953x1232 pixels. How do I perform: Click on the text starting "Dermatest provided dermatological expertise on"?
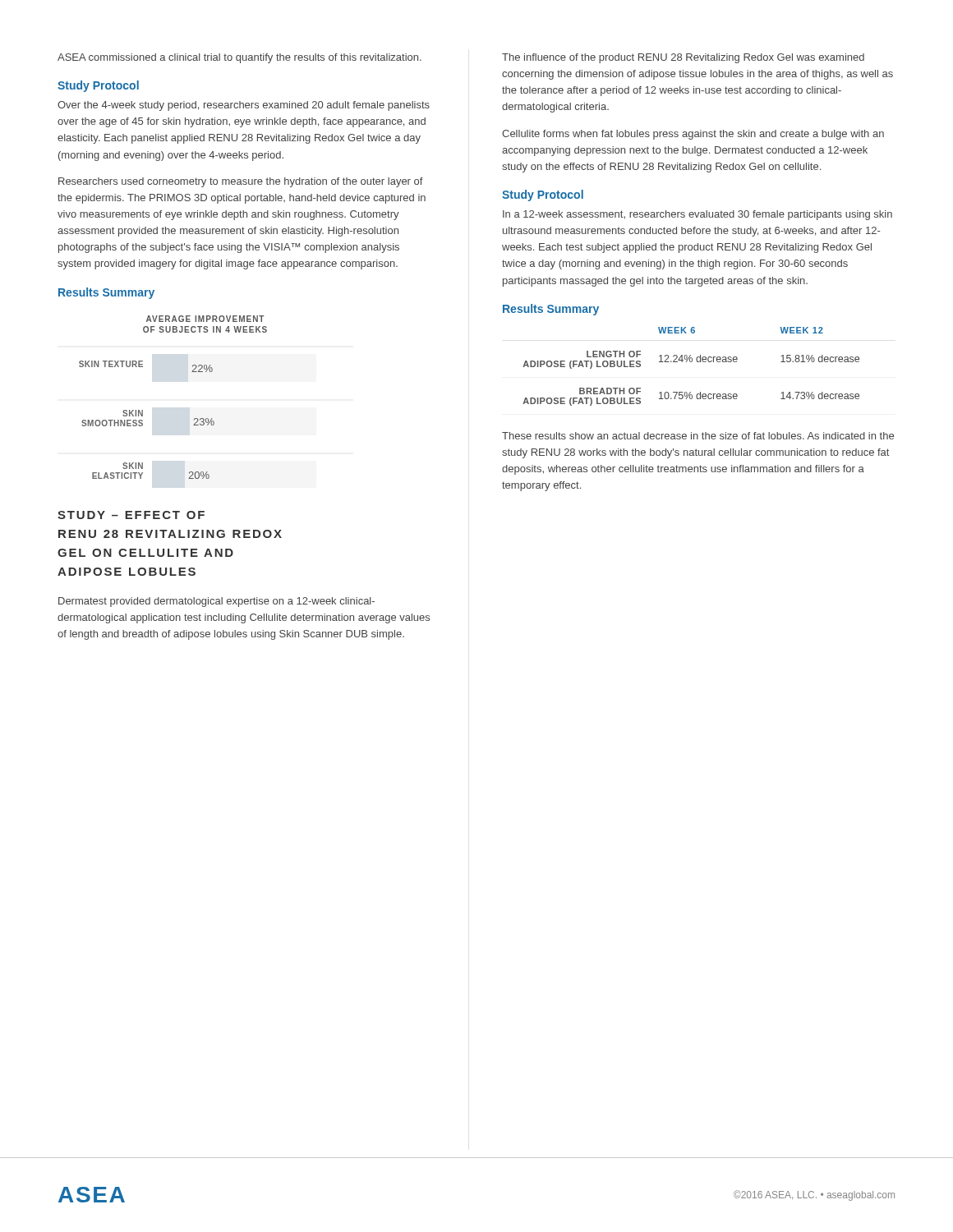pos(244,617)
